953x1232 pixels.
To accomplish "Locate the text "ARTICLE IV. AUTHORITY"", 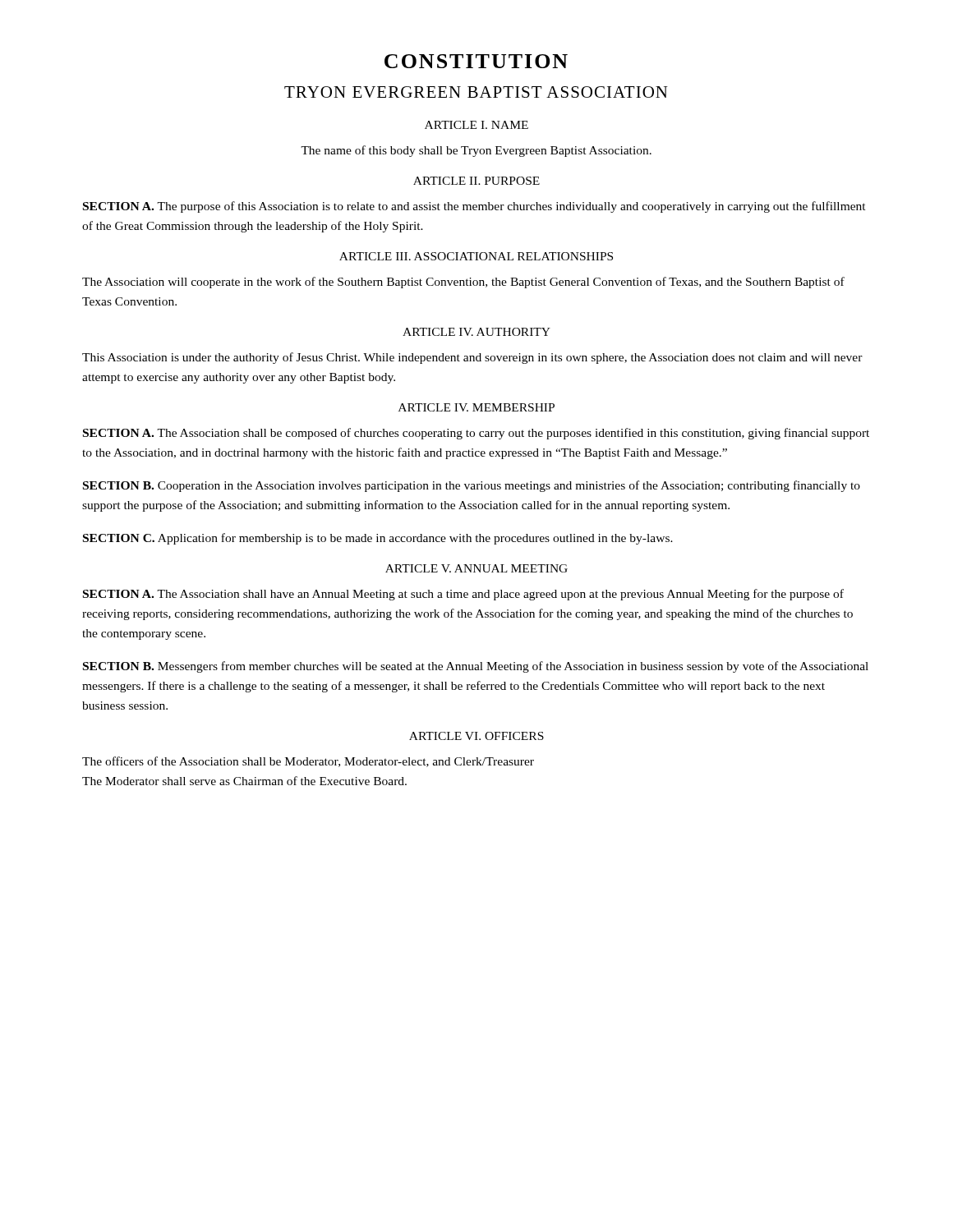I will pyautogui.click(x=476, y=331).
